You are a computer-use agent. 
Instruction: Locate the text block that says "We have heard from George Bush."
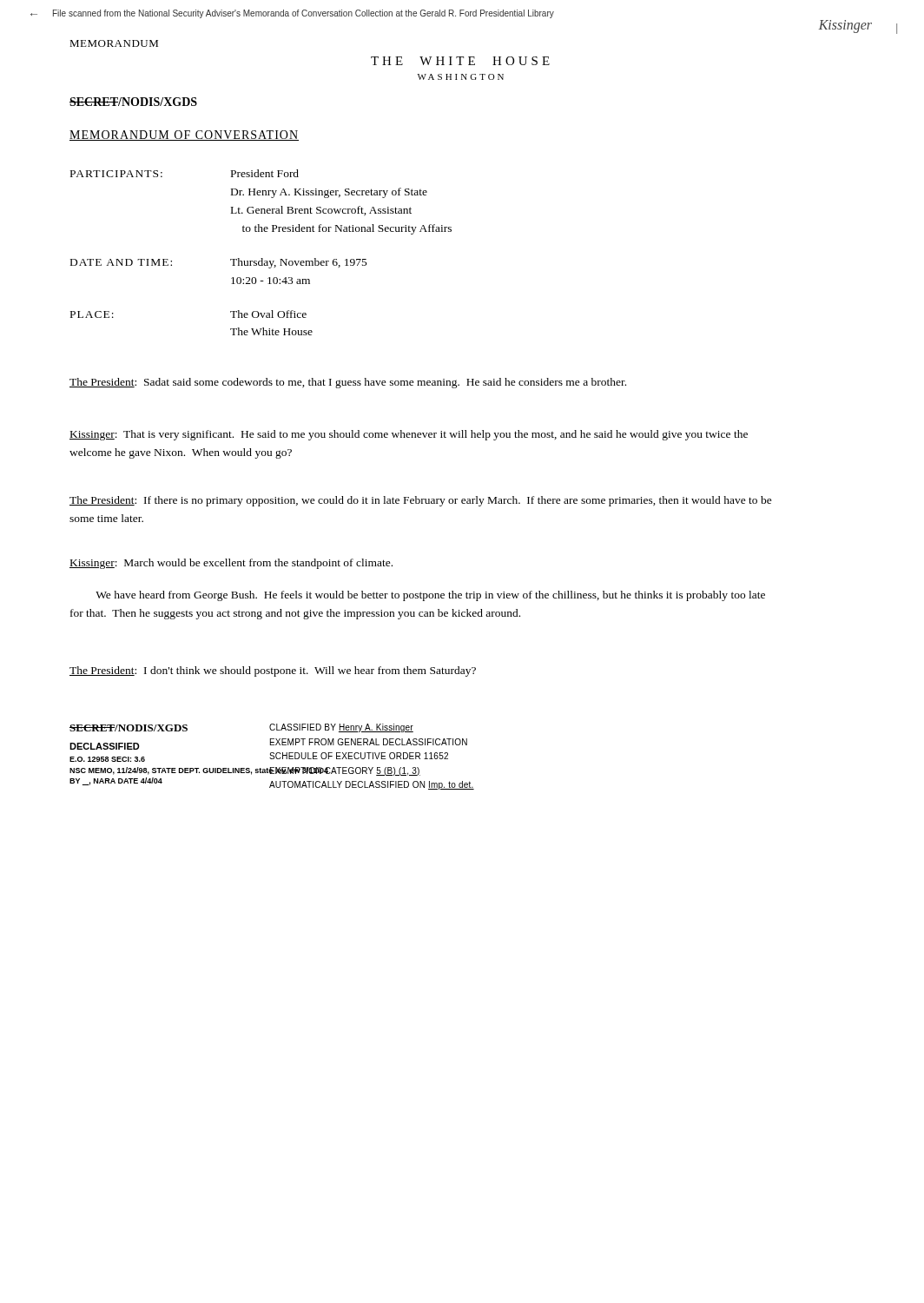pos(418,604)
